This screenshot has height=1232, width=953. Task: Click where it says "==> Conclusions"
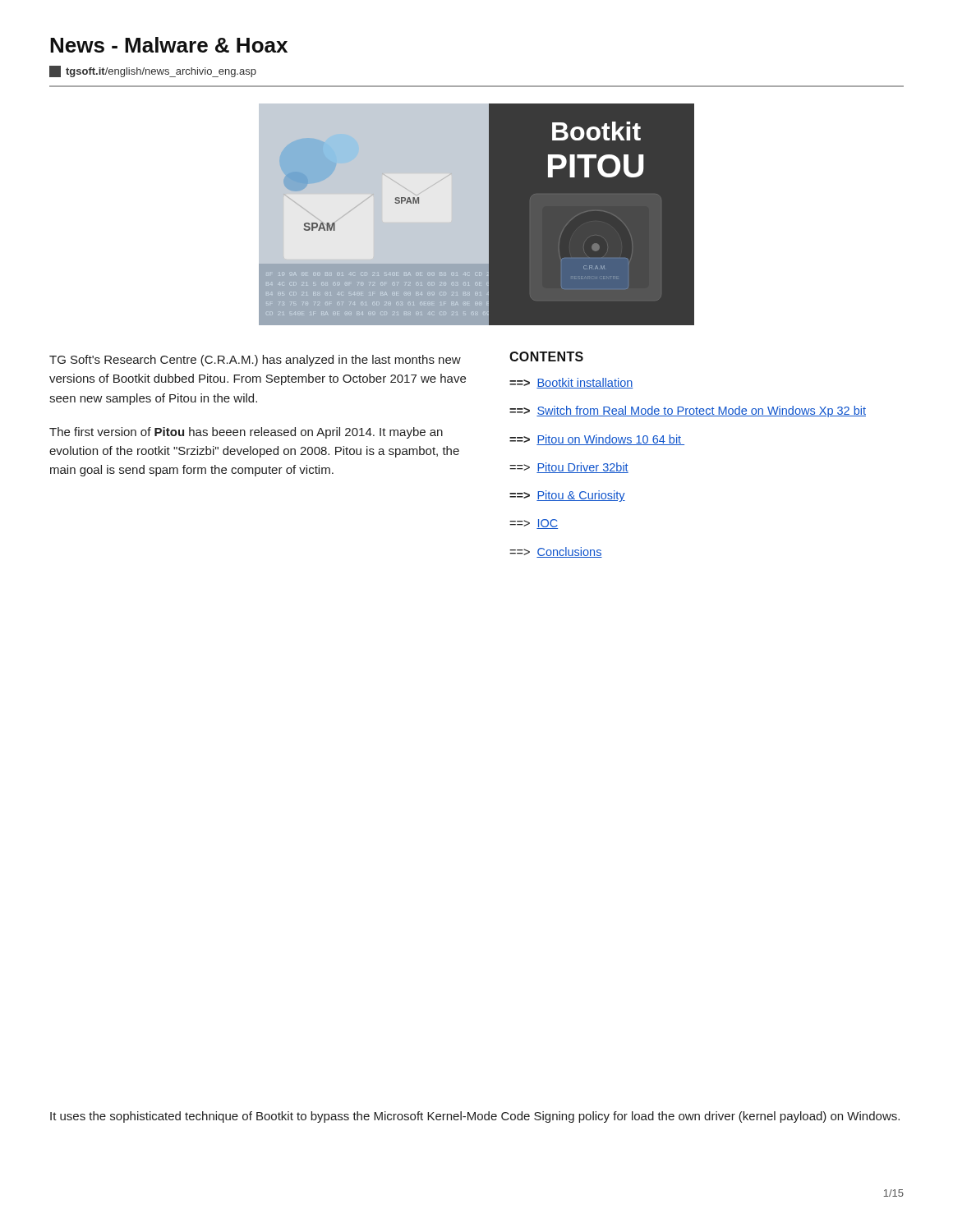556,552
